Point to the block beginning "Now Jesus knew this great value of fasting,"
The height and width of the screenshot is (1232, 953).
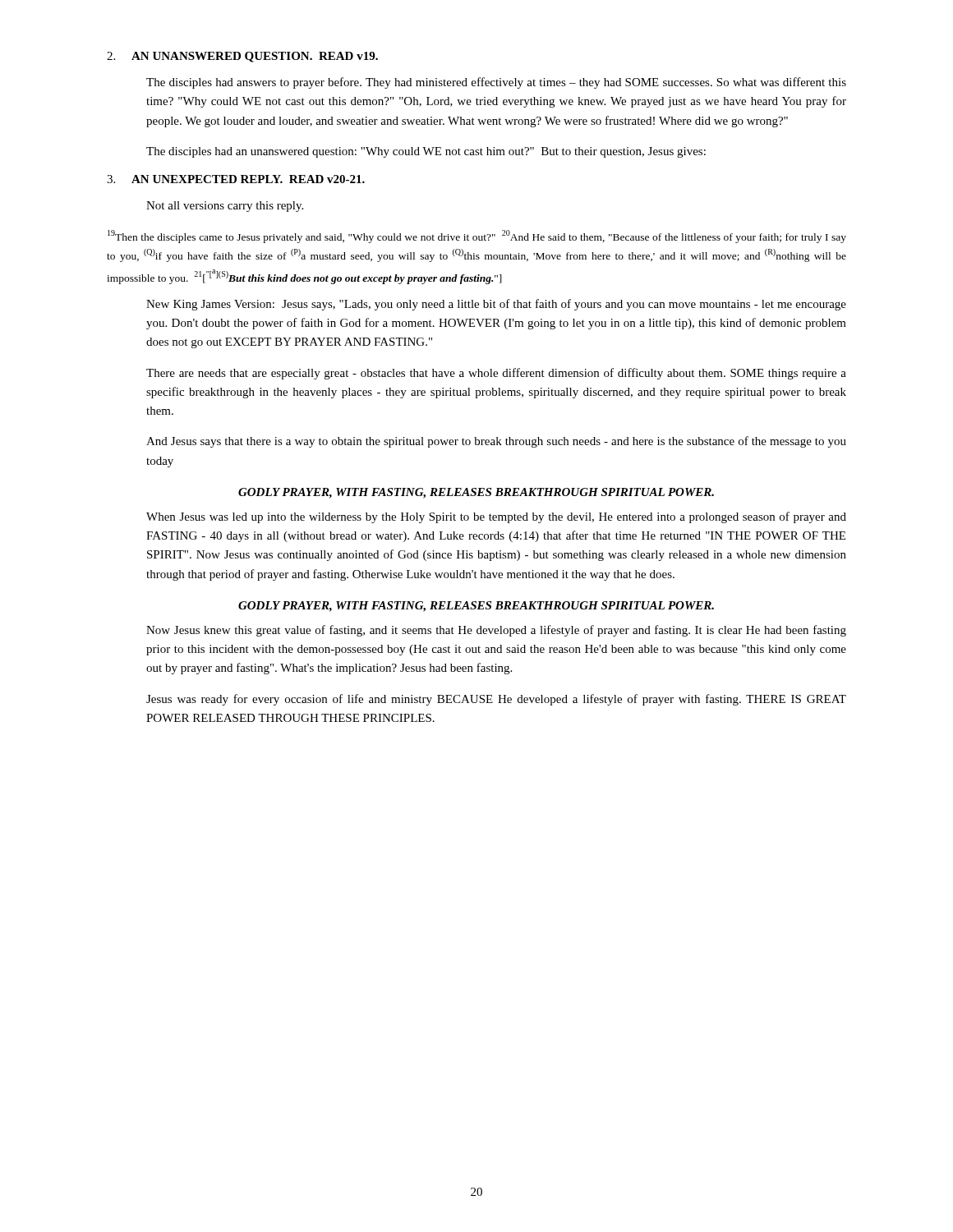point(496,649)
